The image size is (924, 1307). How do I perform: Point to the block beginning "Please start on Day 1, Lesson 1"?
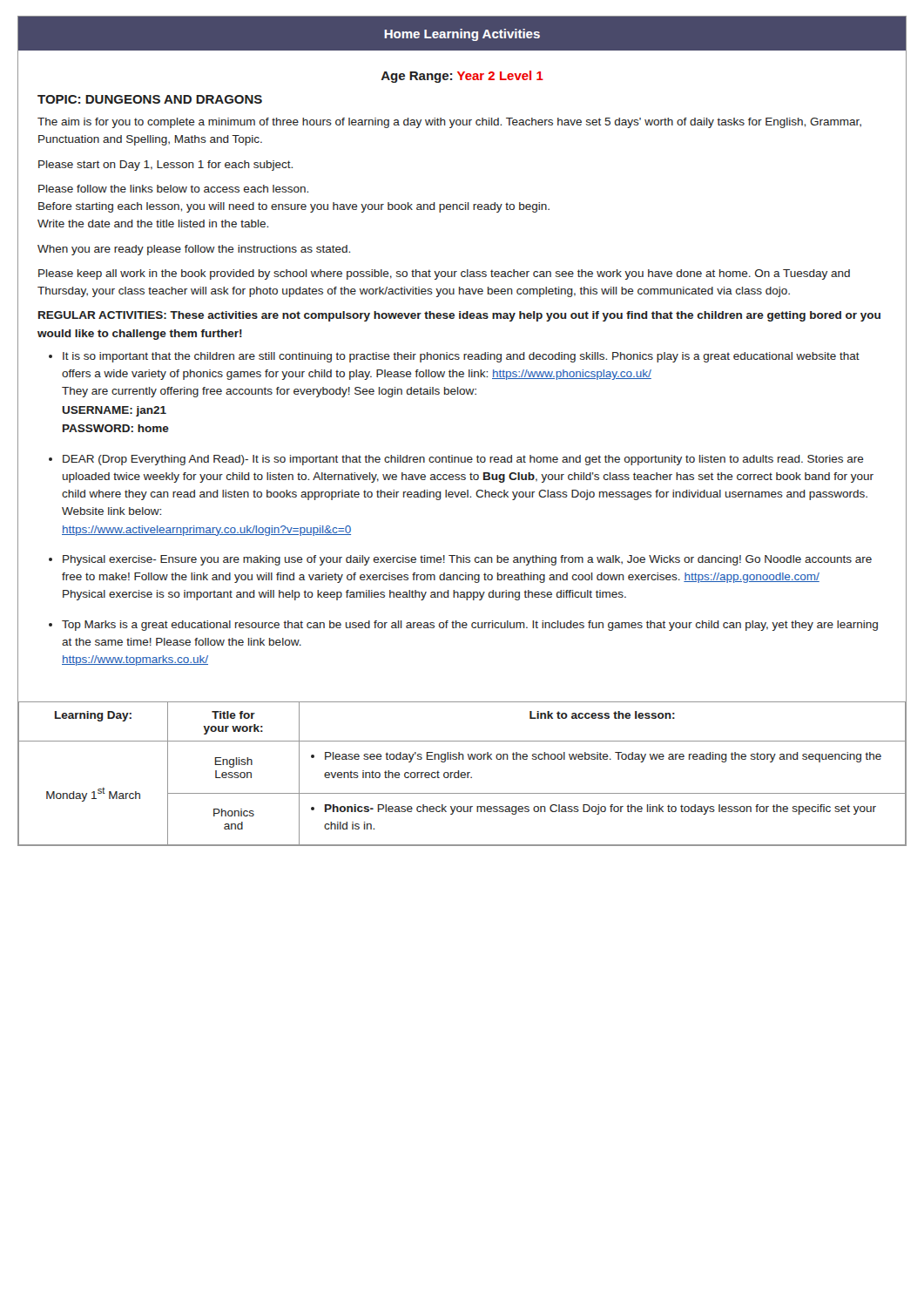(x=166, y=164)
